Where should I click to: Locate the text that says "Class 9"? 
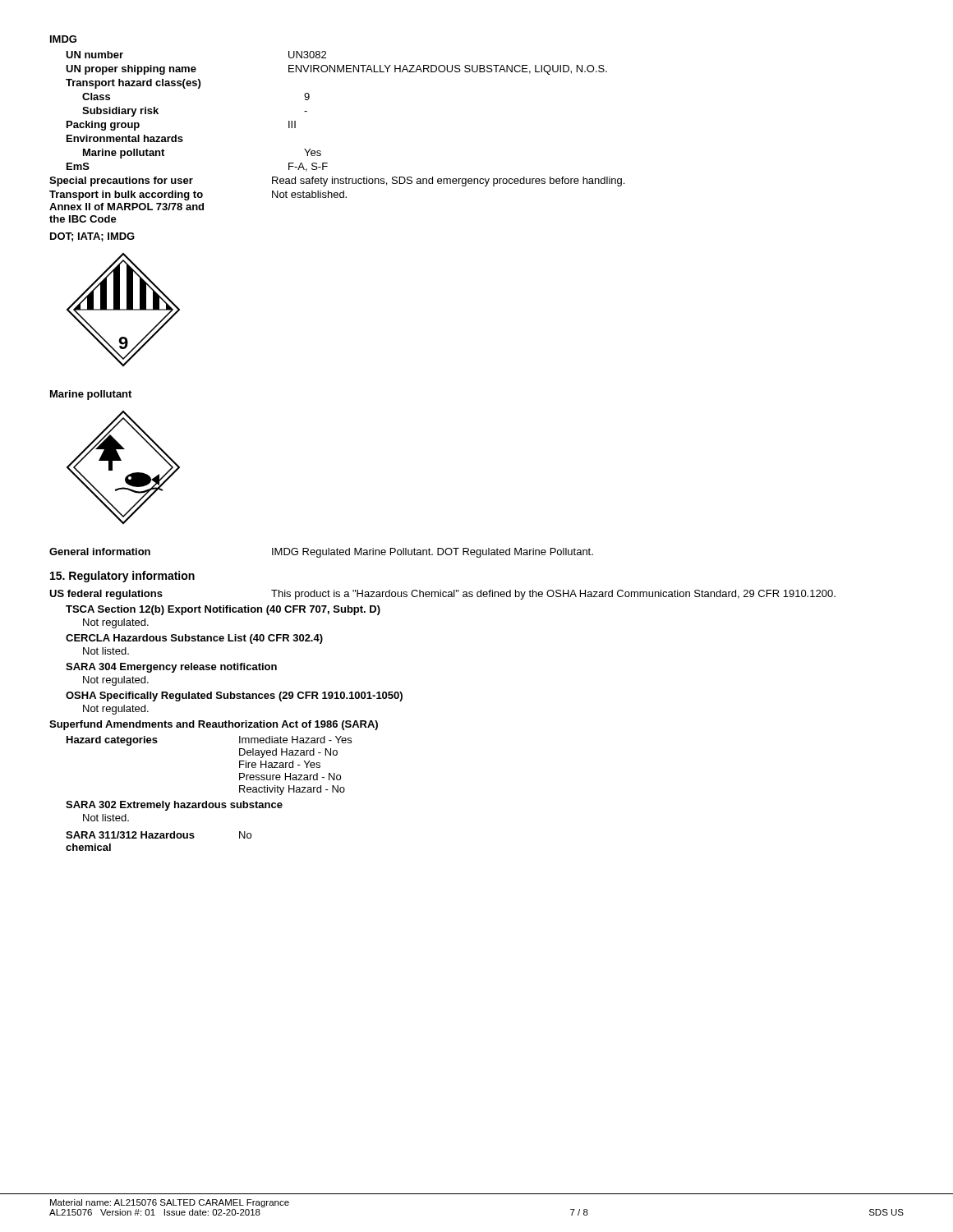pyautogui.click(x=98, y=97)
